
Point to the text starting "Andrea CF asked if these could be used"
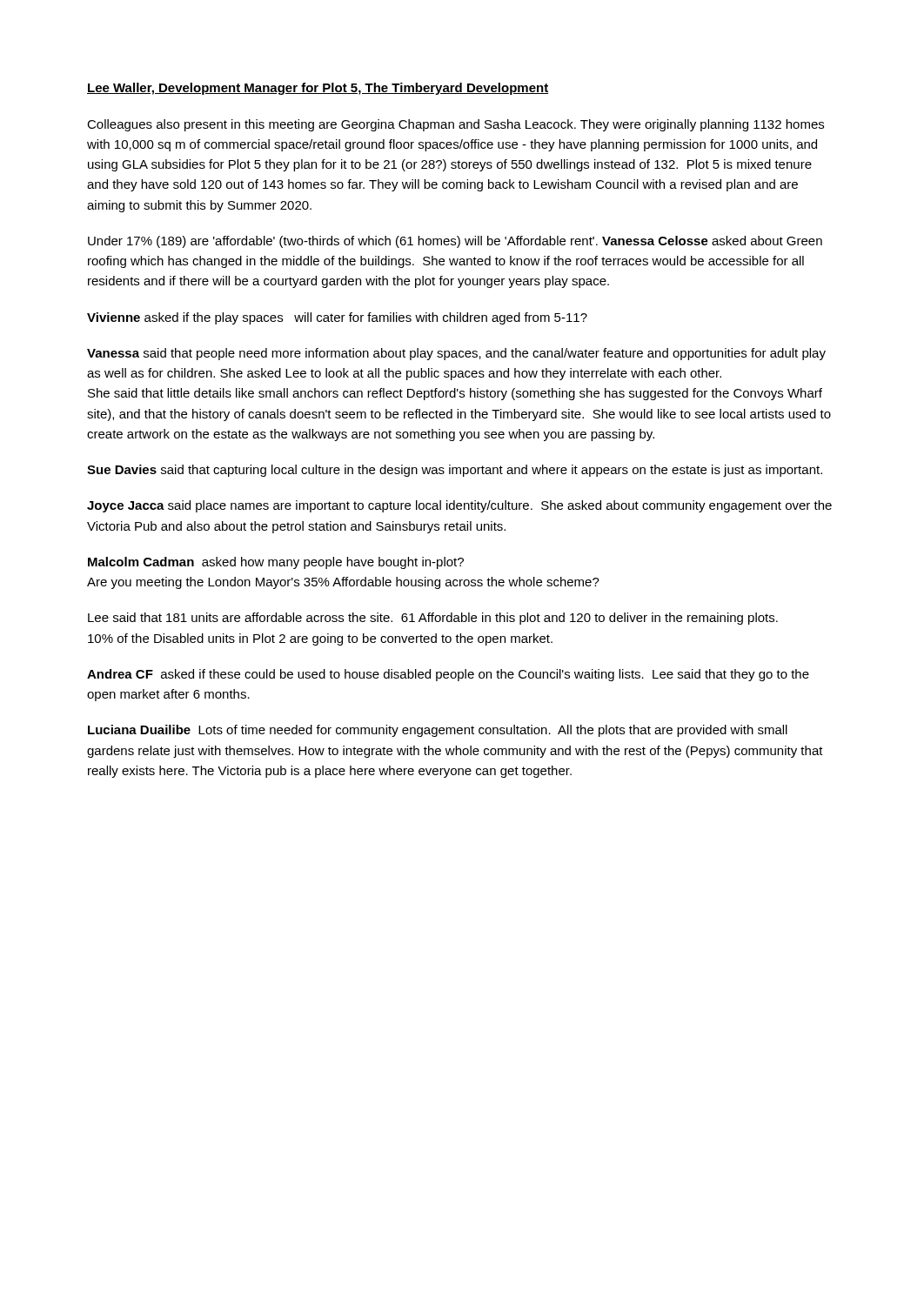[x=448, y=684]
